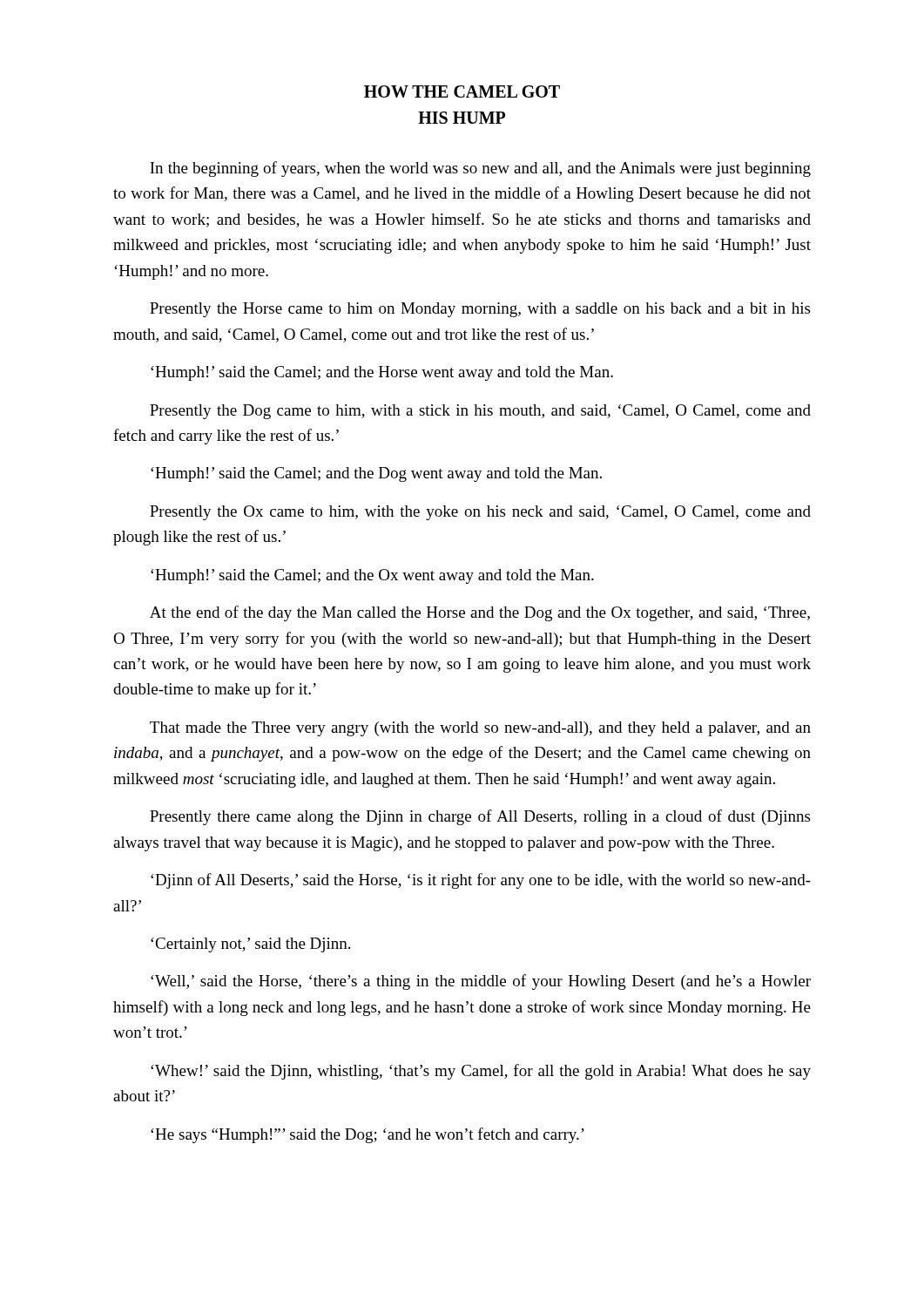Find the block on this page that starts "‘Whew!’ said the"

pos(462,1083)
